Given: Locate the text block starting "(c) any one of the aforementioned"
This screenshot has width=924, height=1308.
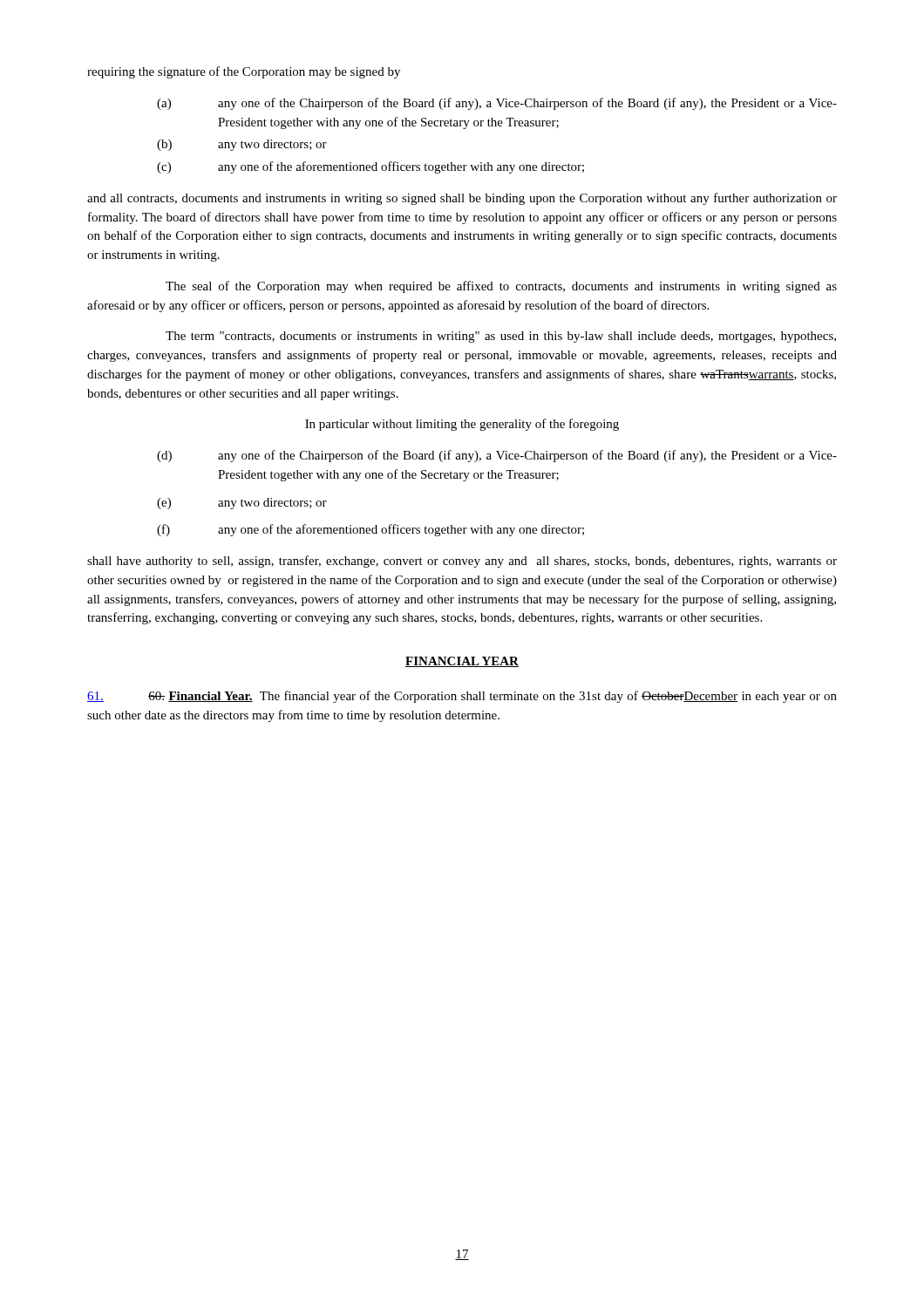Looking at the screenshot, I should click(497, 167).
